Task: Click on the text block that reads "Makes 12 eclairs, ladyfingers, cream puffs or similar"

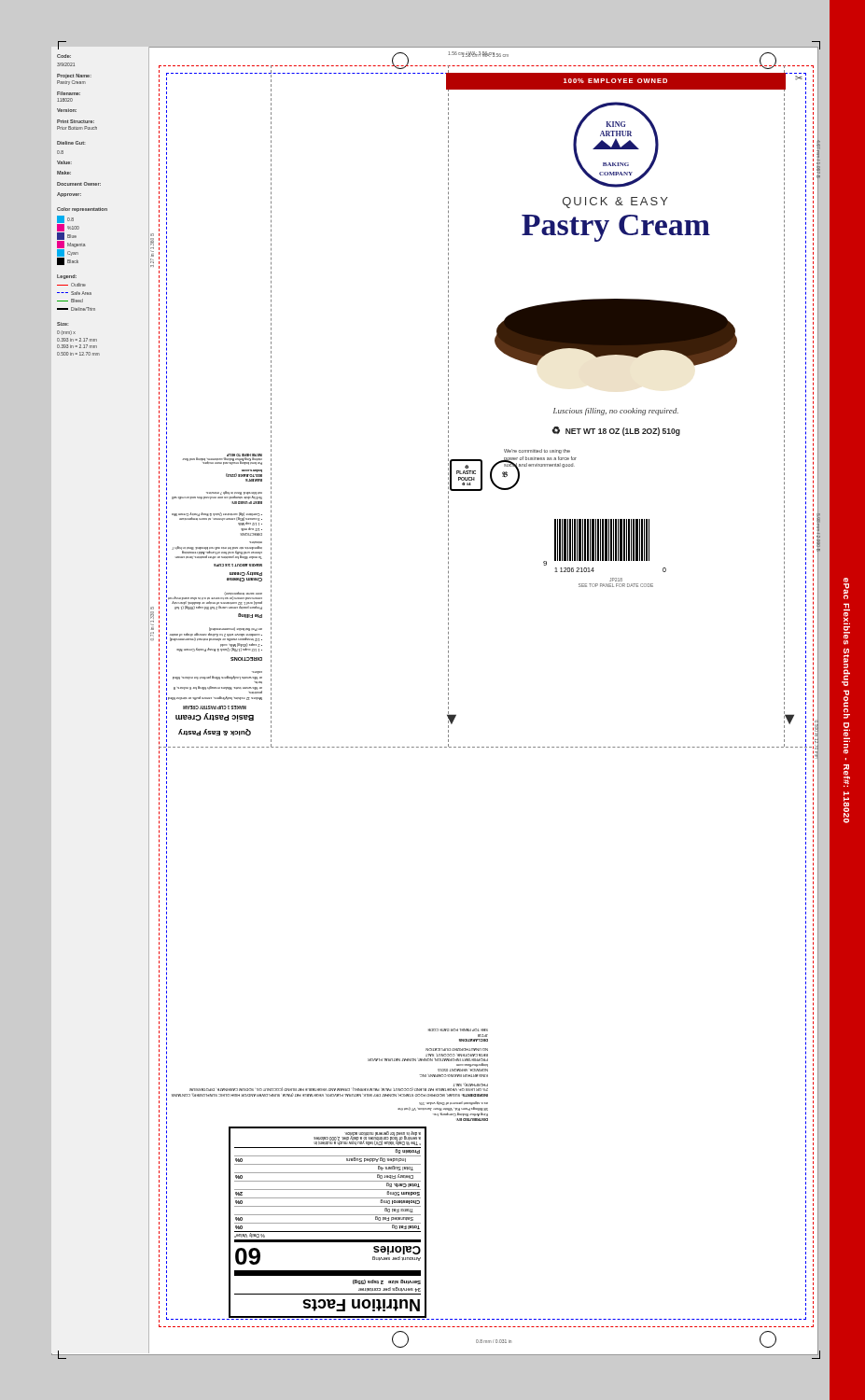Action: click(x=215, y=686)
